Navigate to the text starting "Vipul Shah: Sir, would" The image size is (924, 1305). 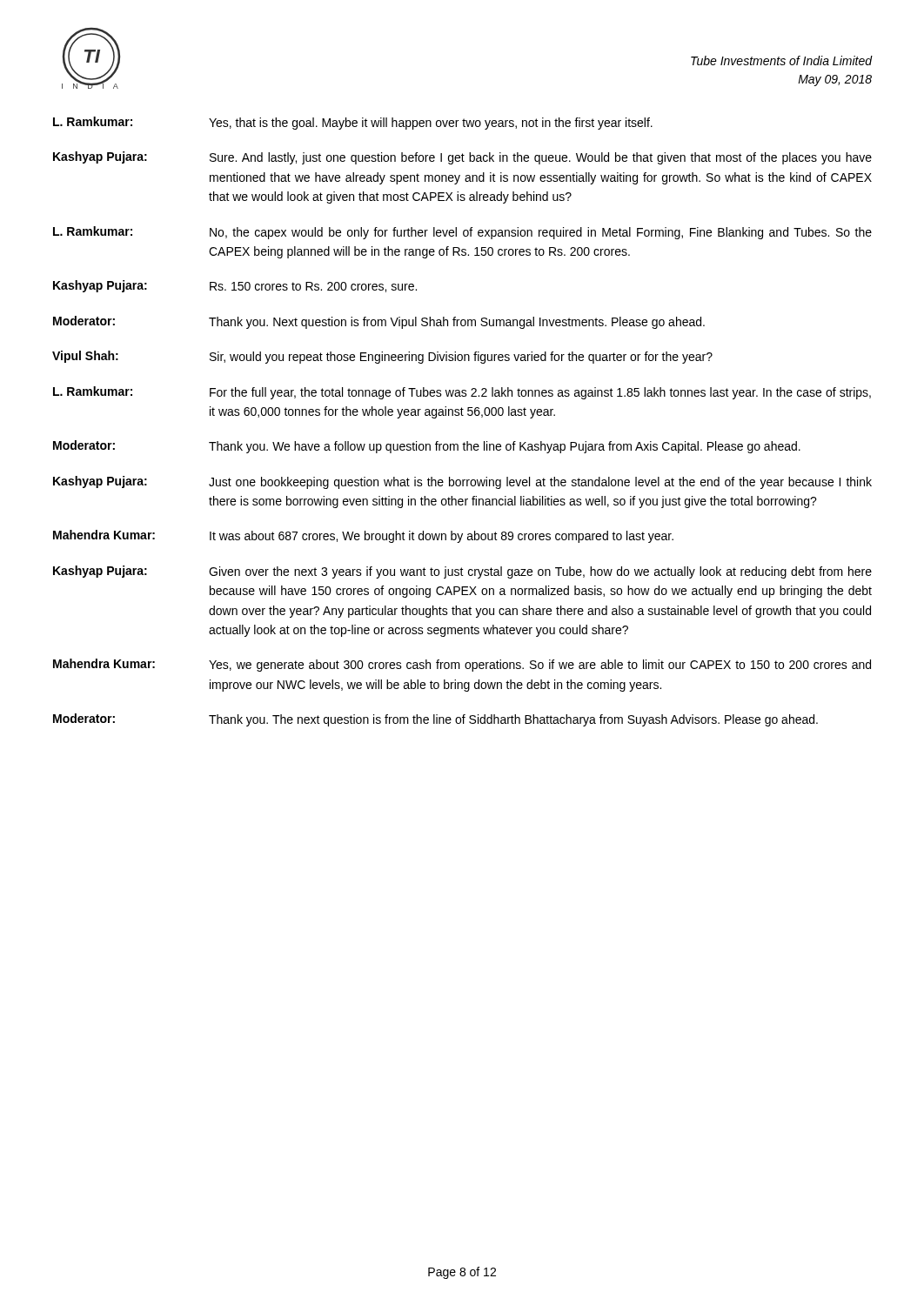click(462, 357)
